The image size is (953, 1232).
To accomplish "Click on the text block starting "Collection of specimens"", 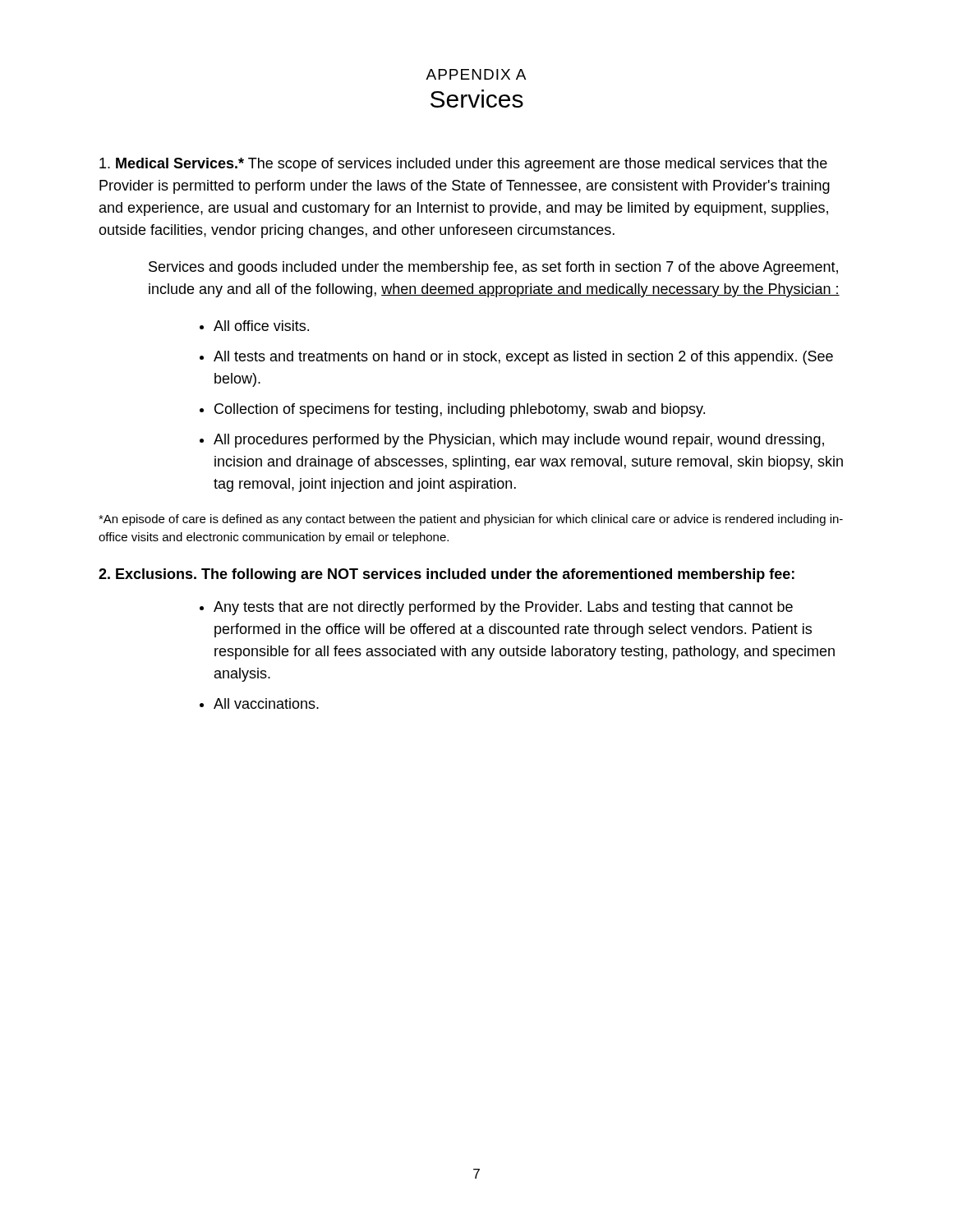I will coord(460,409).
